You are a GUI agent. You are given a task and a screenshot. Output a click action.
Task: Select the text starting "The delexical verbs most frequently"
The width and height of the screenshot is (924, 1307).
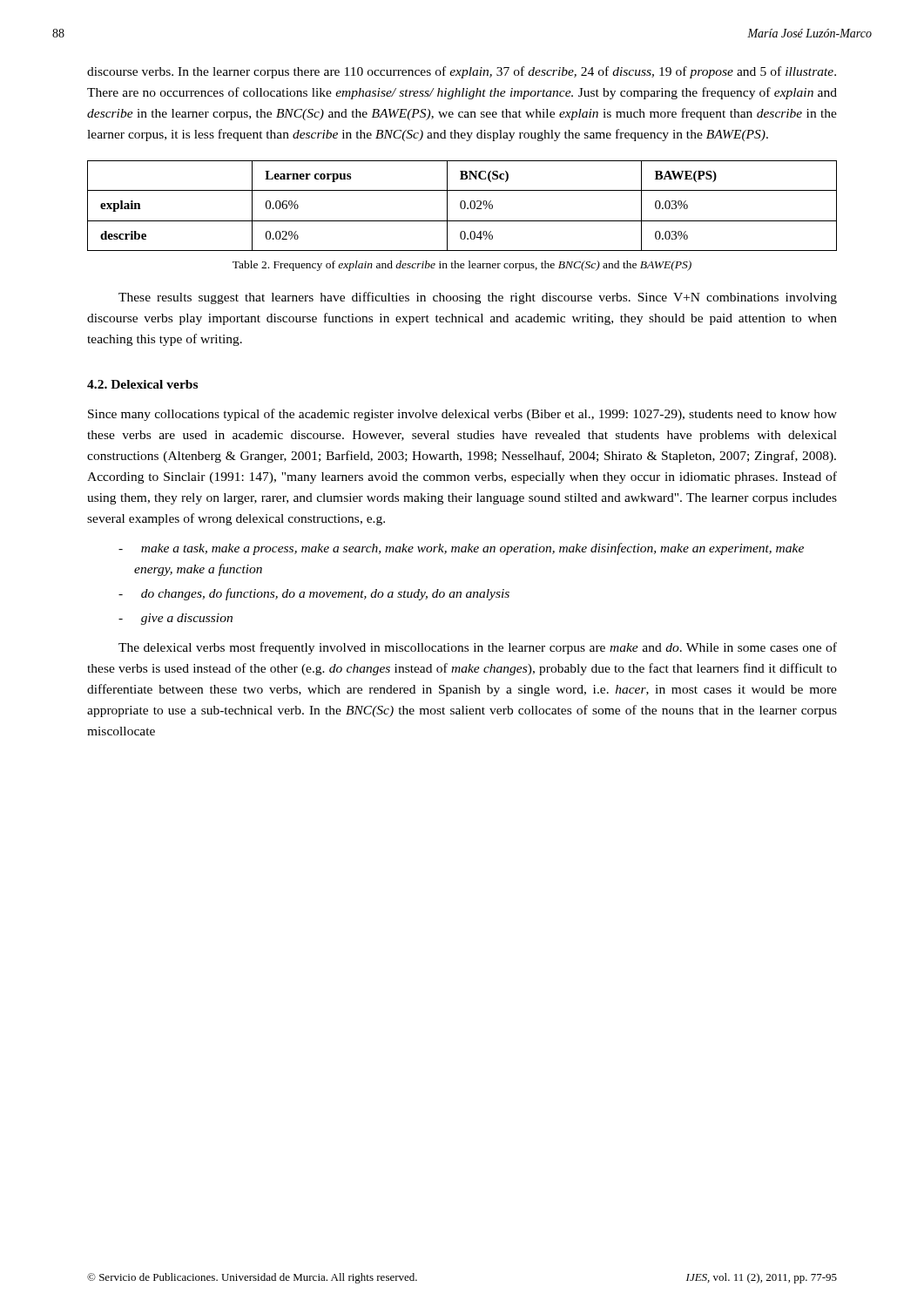[x=462, y=689]
